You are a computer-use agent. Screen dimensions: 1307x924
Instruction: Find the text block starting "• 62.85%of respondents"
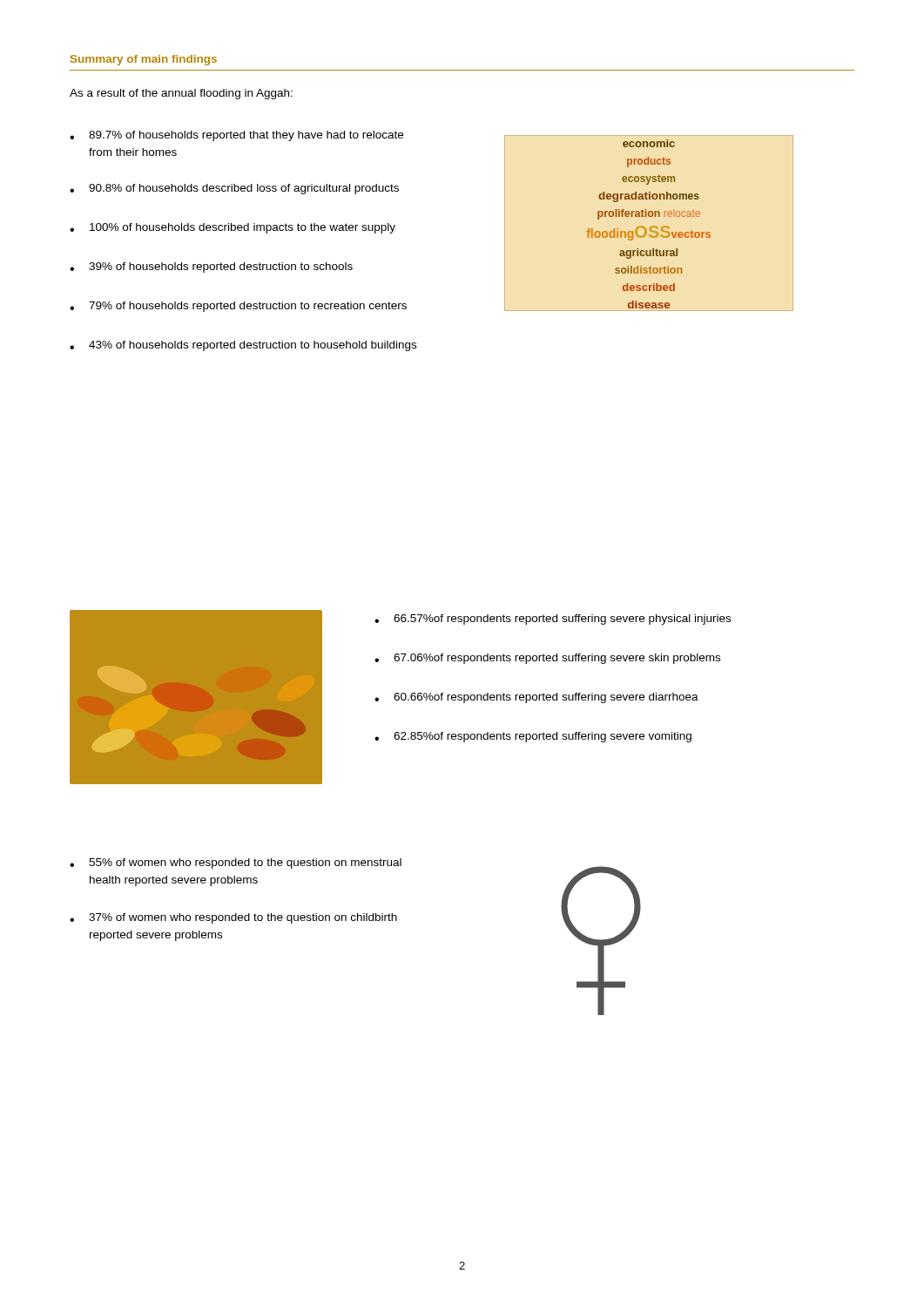(533, 738)
